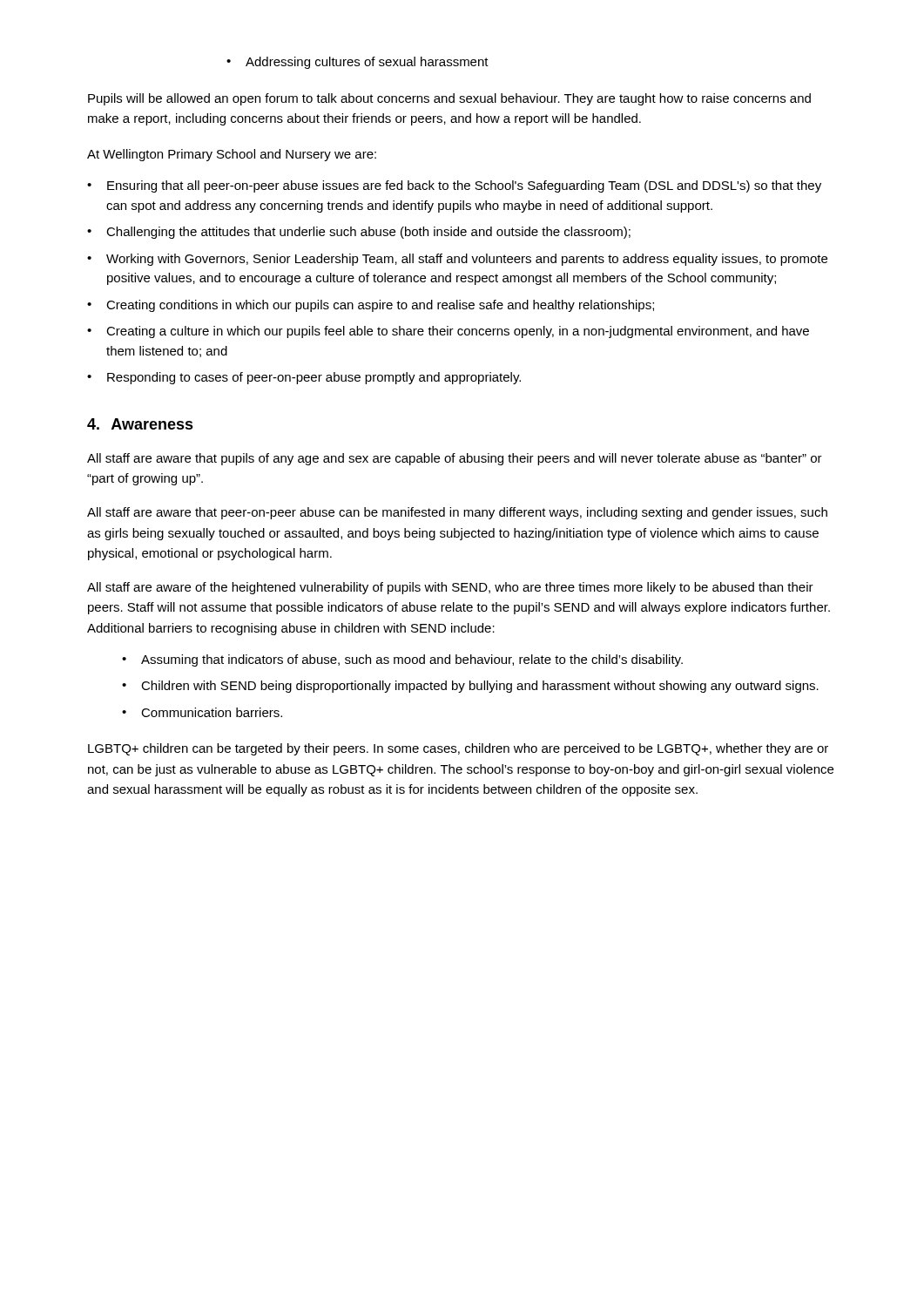Image resolution: width=924 pixels, height=1307 pixels.
Task: Select the block starting "• Ensuring that all peer-on-peer"
Action: [x=462, y=196]
